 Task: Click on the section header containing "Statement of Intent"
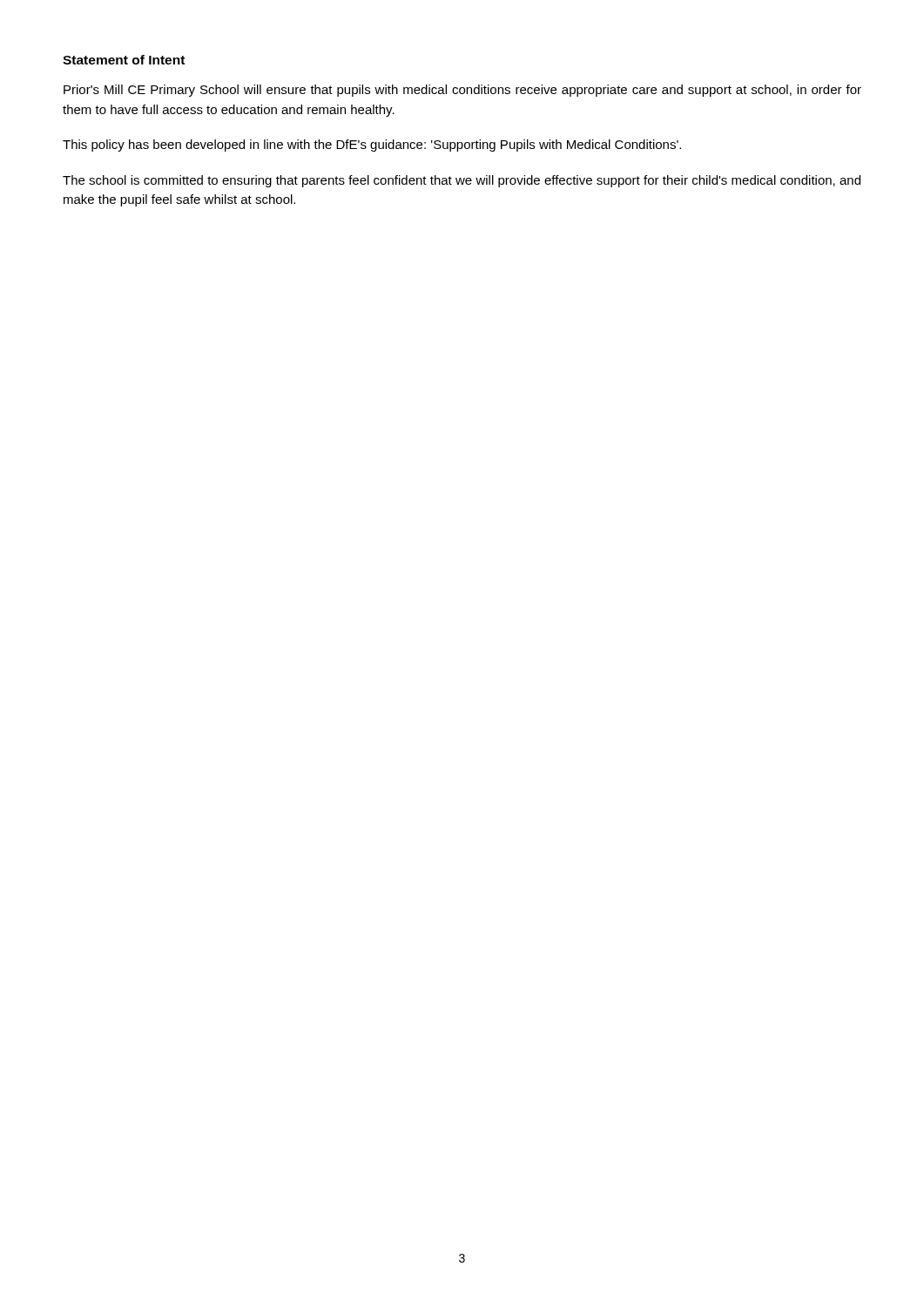124,60
